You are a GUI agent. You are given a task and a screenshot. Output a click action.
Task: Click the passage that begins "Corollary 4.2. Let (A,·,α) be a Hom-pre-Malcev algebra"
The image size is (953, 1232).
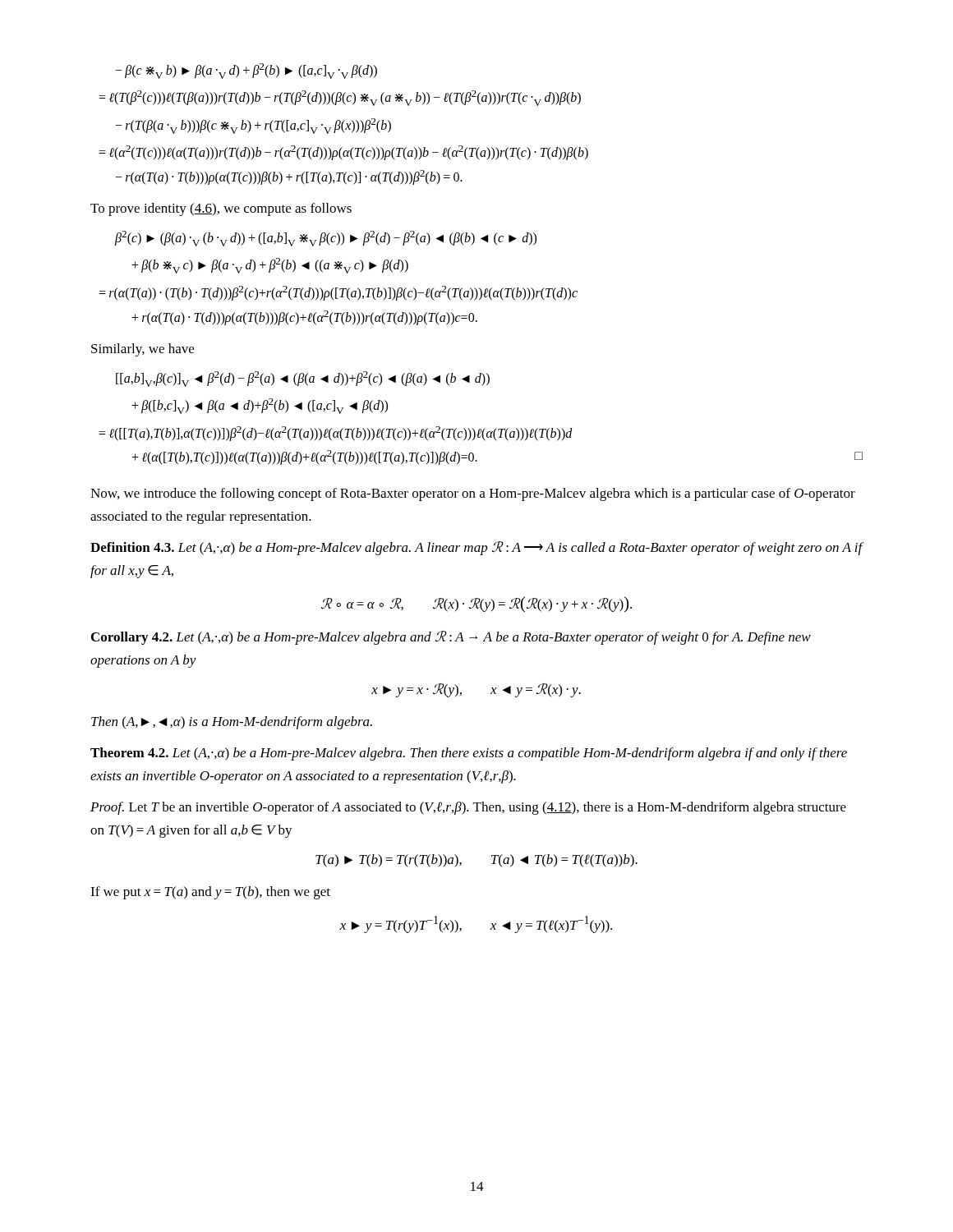coord(450,649)
